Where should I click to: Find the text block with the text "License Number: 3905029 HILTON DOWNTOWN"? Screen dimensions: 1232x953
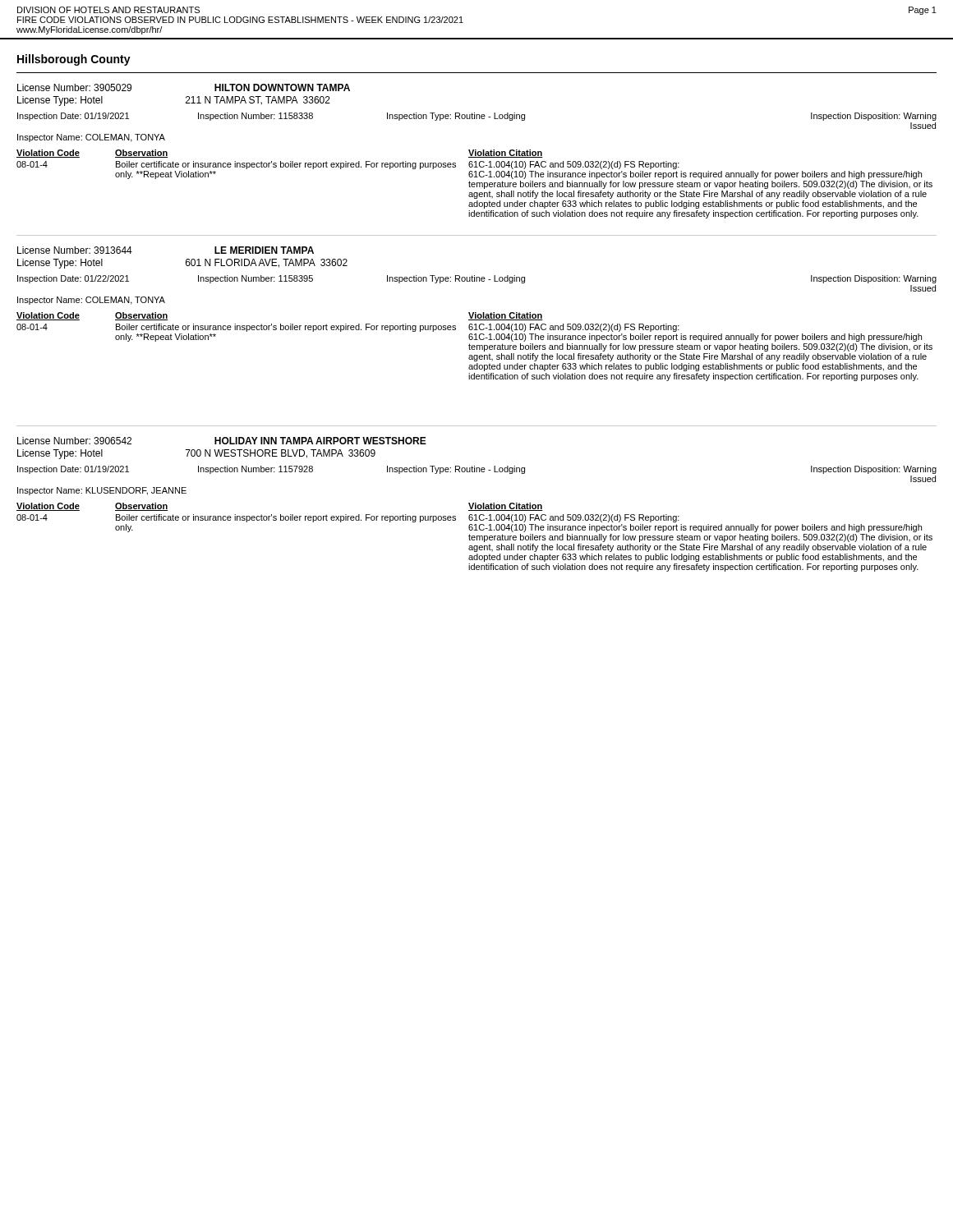73,87
